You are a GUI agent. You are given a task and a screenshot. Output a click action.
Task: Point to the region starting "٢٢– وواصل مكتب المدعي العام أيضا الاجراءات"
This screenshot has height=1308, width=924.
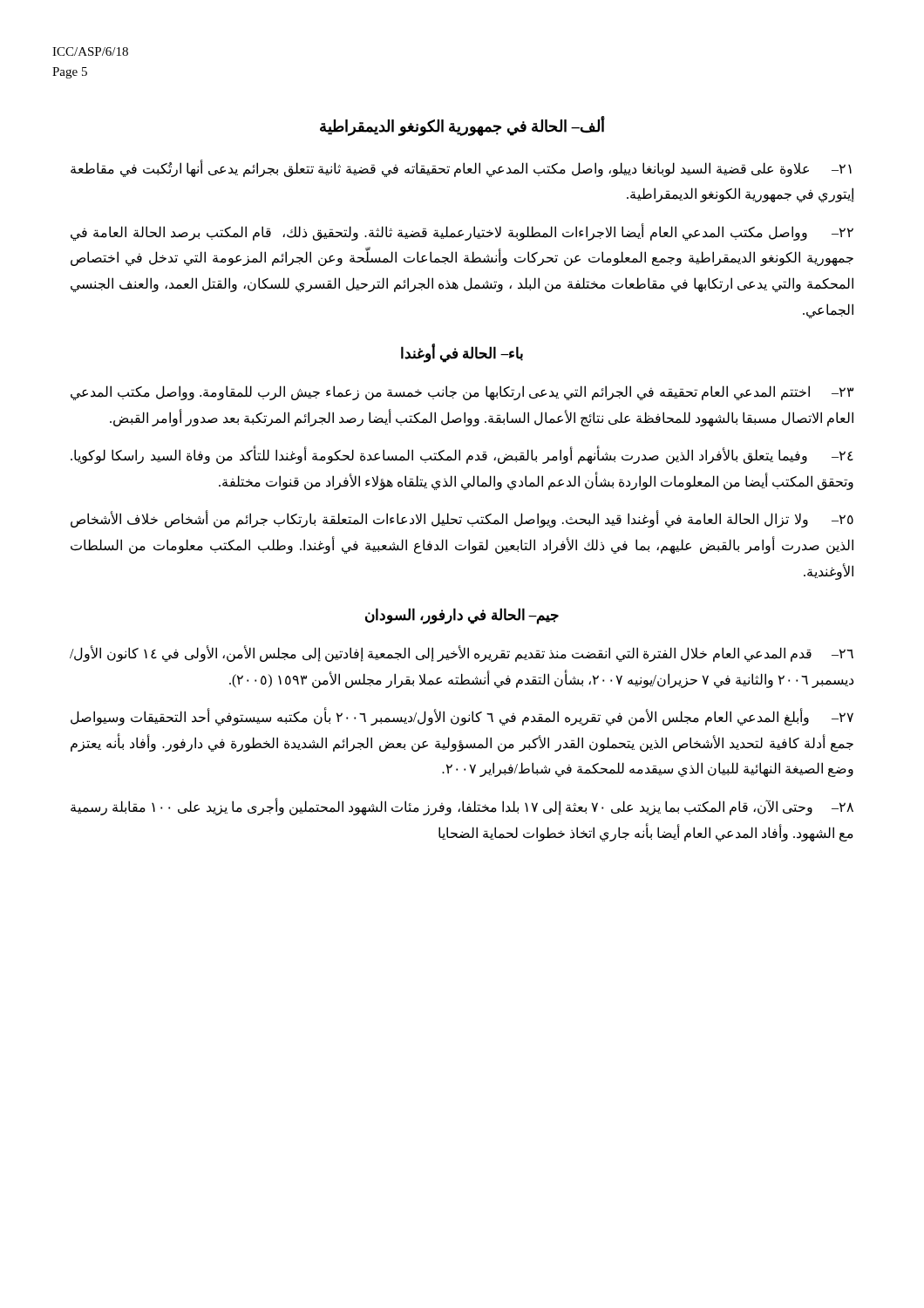[x=462, y=271]
